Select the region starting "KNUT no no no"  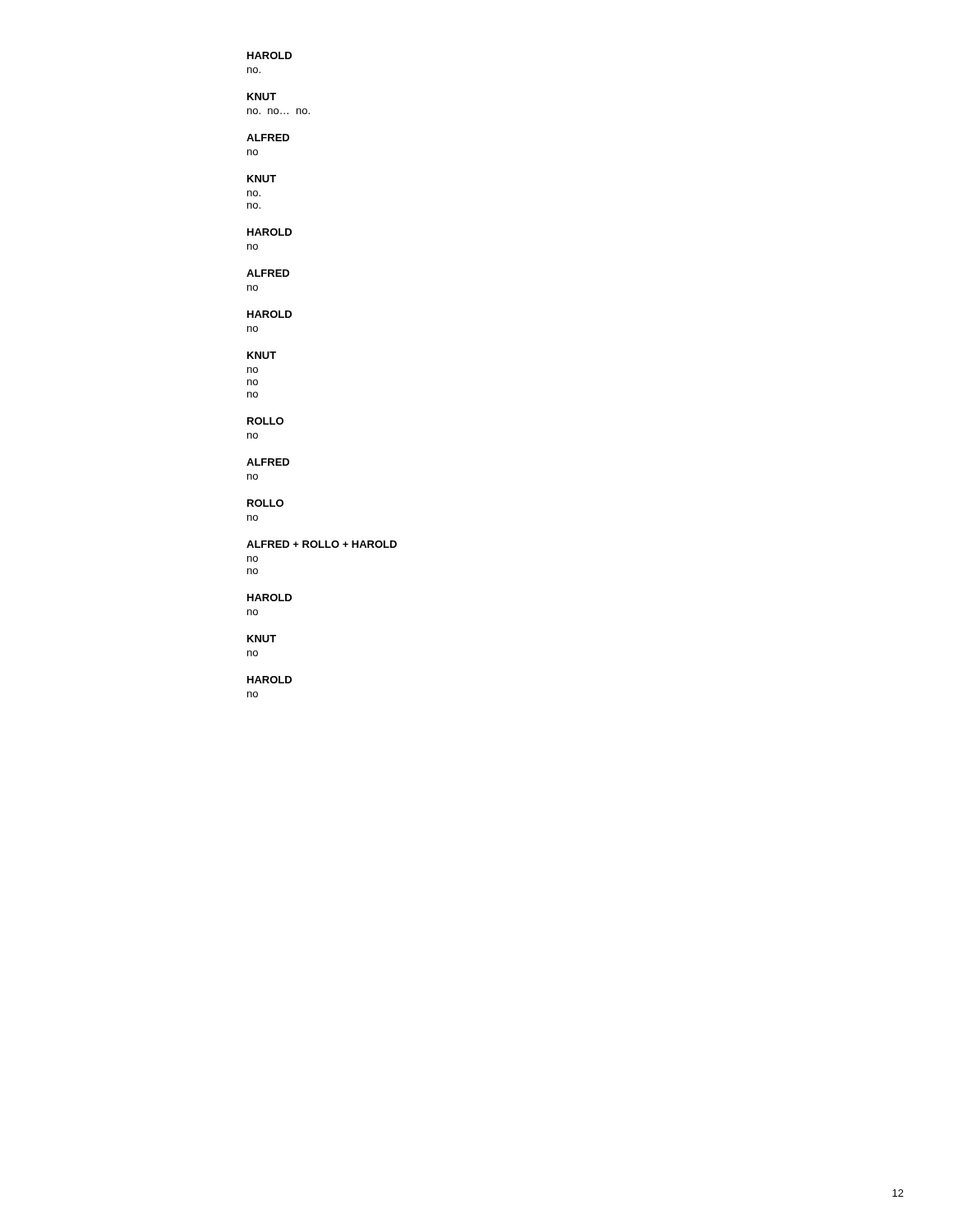point(262,355)
